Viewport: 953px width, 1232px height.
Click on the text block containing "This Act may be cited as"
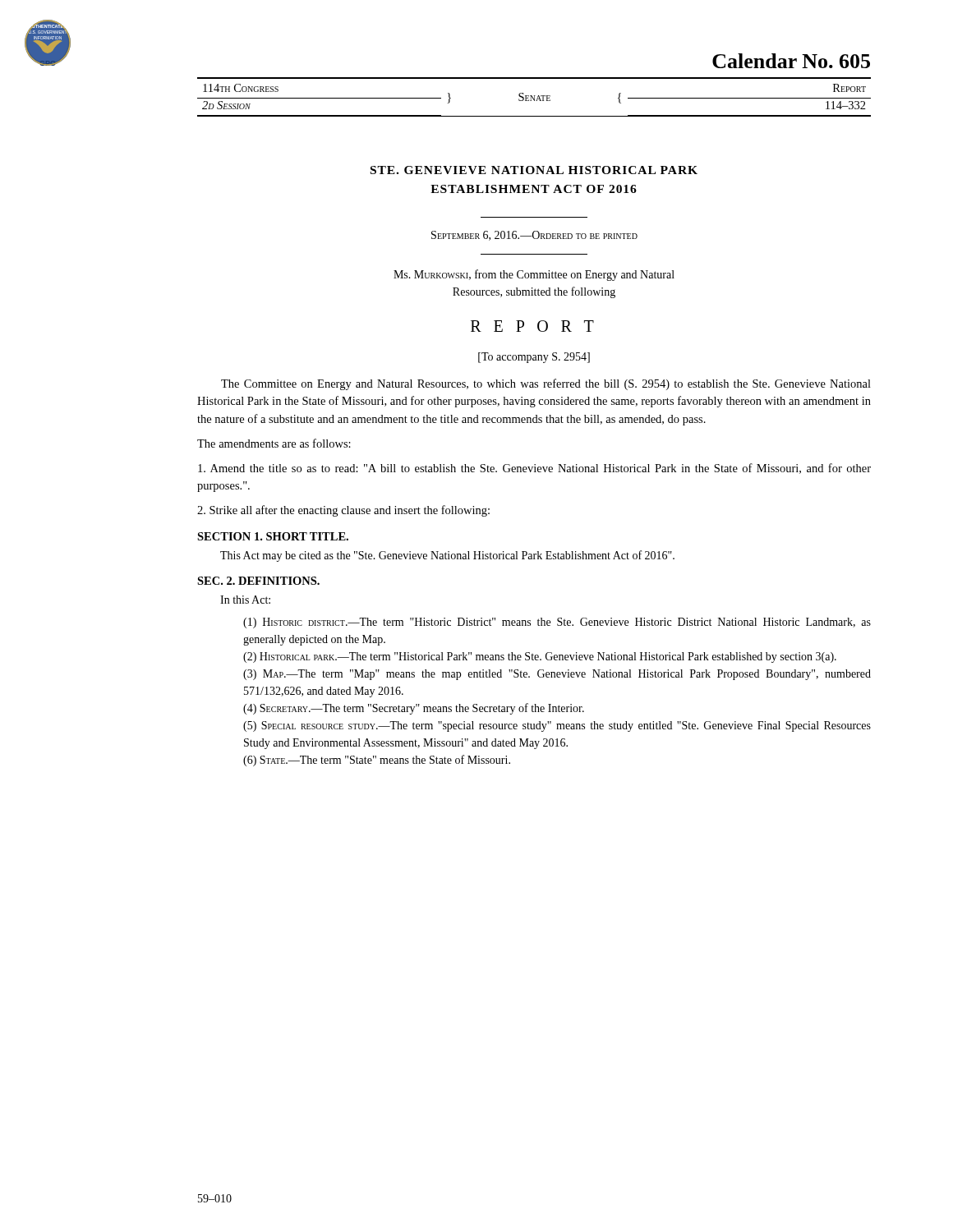(x=448, y=555)
